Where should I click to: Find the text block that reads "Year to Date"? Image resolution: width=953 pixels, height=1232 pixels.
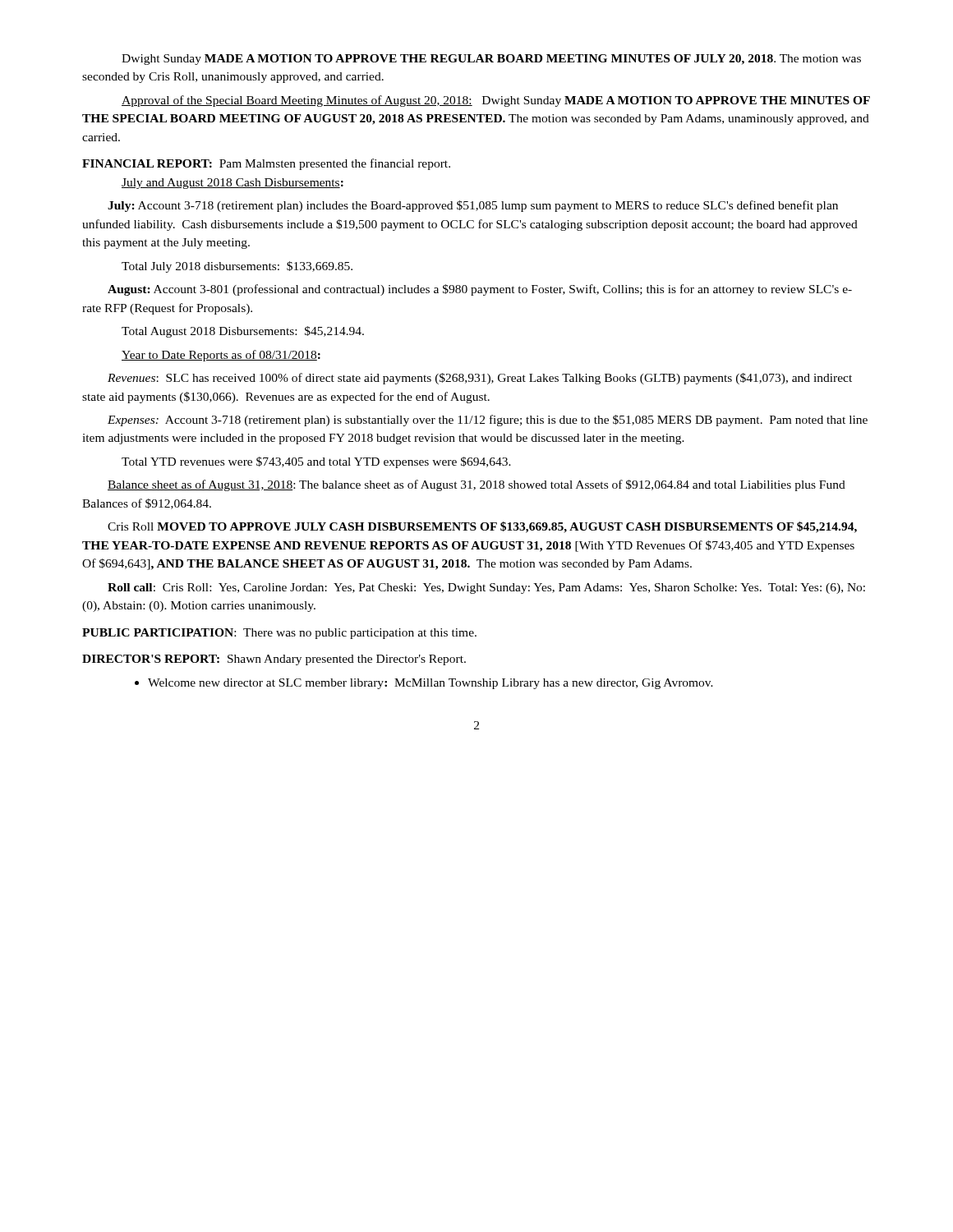221,356
